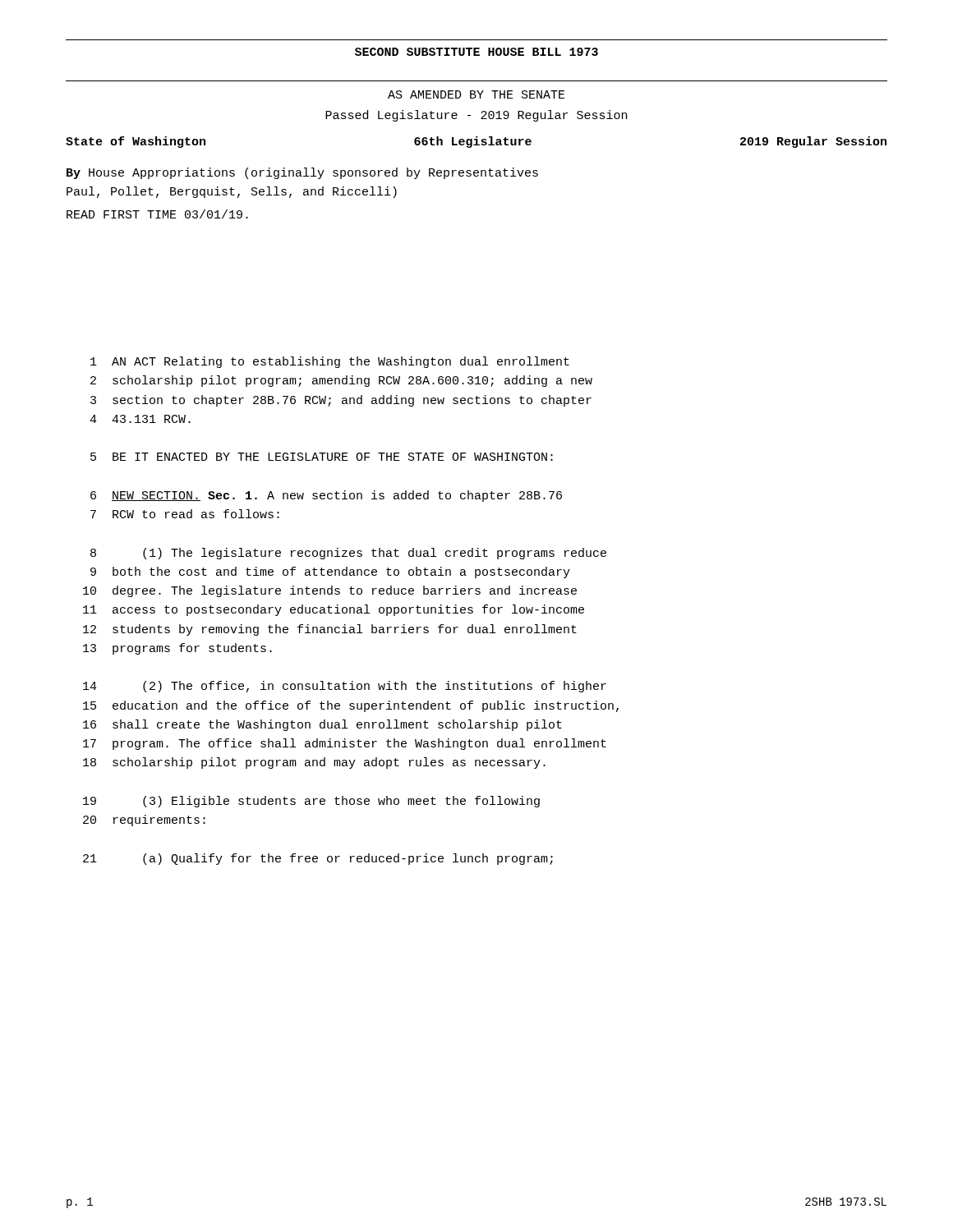Select the region starting "AS AMENDED BY THE"
Image resolution: width=953 pixels, height=1232 pixels.
point(476,96)
